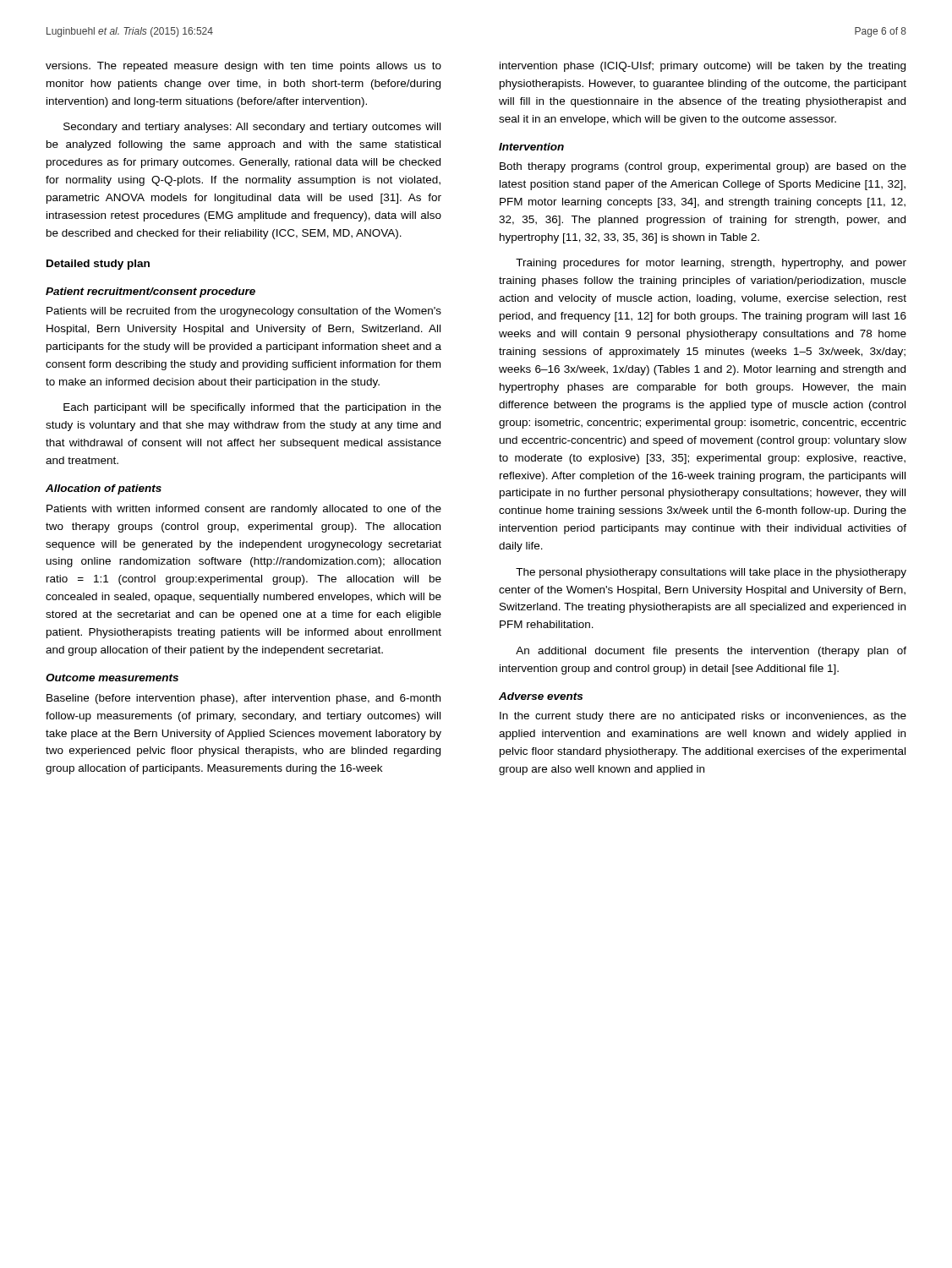Find the block on this page that starts "Patients with written informed consent are randomly allocated"
The image size is (952, 1268).
tap(244, 580)
